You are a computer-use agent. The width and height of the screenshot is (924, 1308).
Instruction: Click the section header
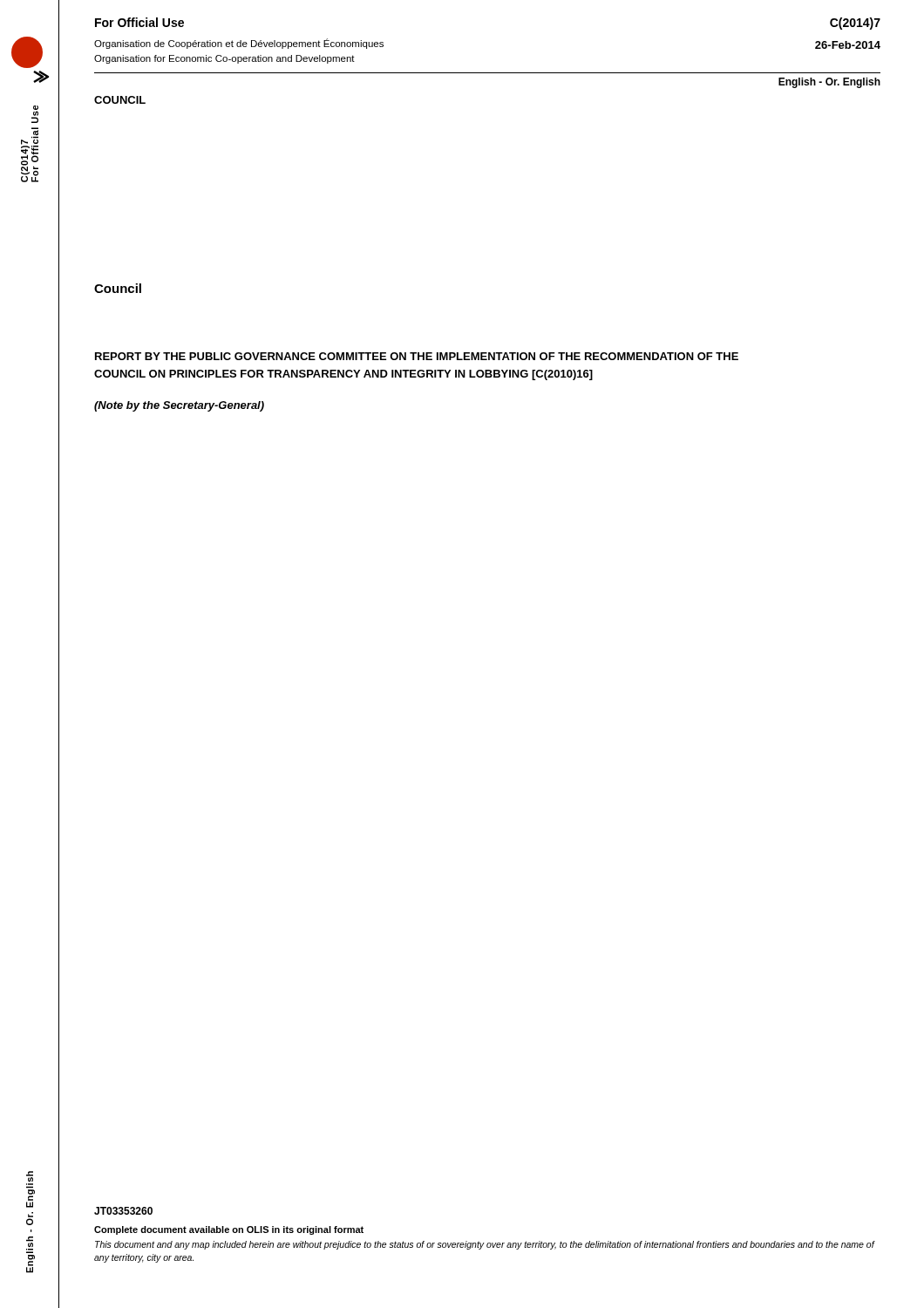click(x=118, y=288)
